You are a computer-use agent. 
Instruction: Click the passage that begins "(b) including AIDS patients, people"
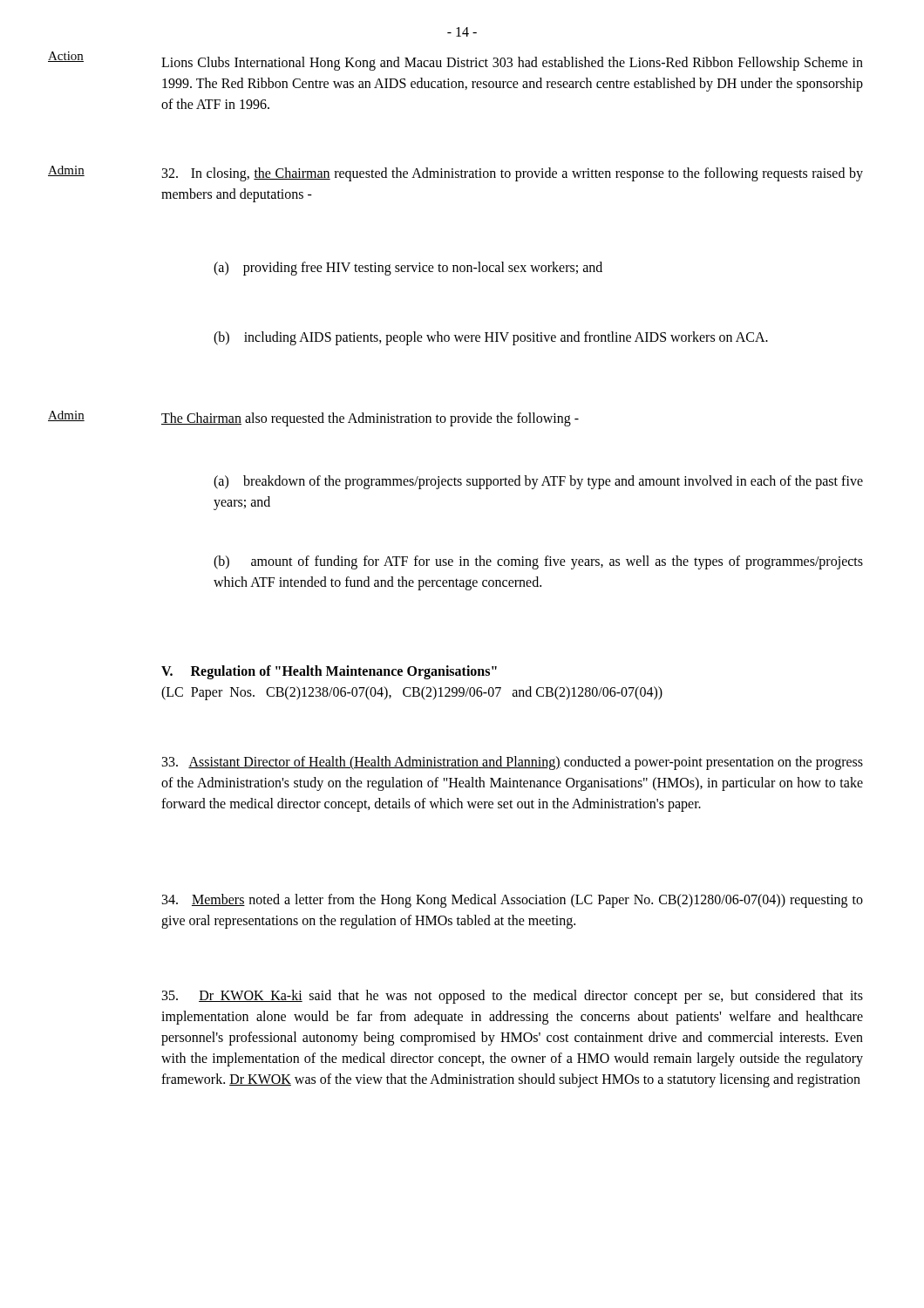pyautogui.click(x=491, y=337)
